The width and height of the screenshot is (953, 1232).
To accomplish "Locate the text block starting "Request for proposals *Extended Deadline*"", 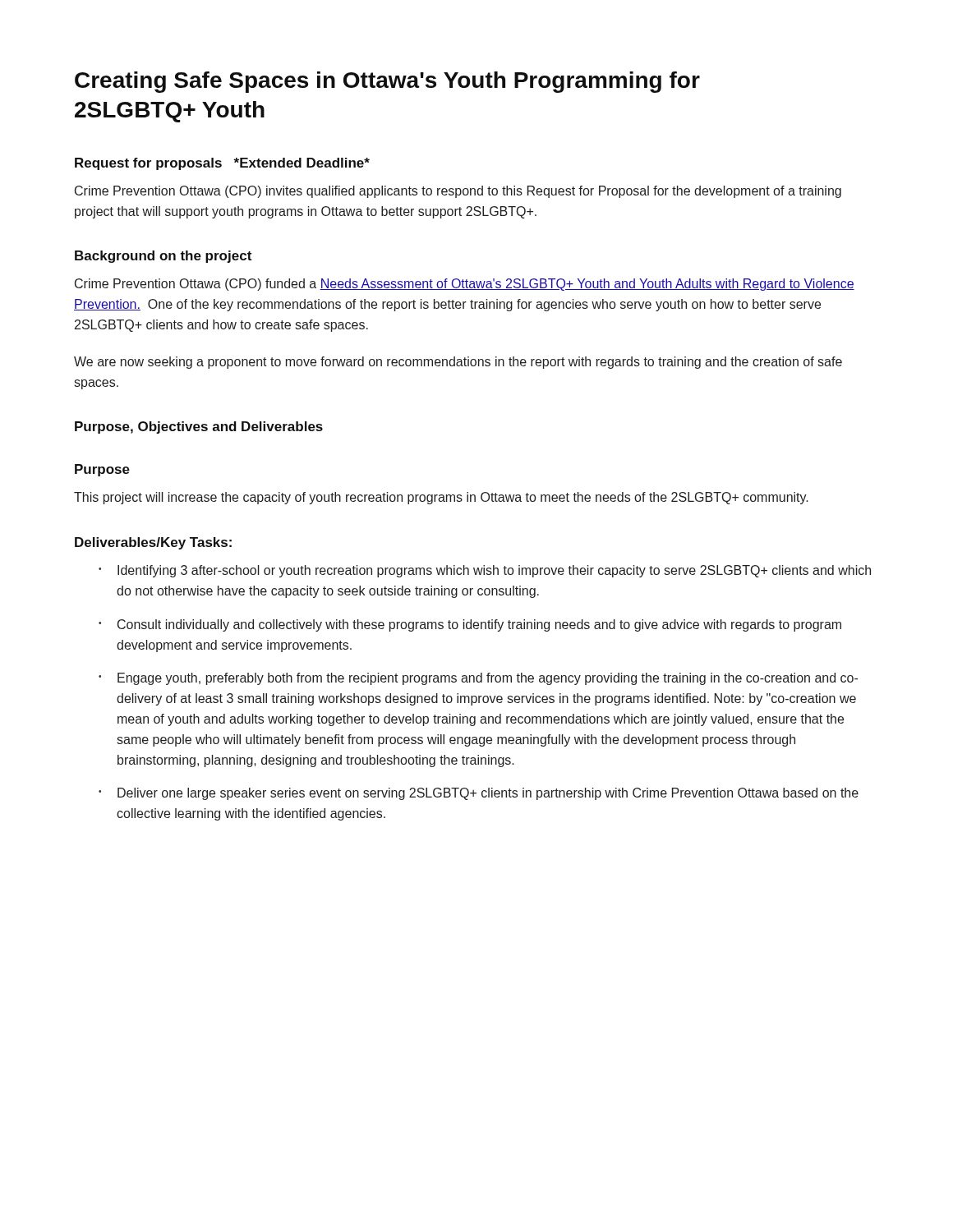I will (x=222, y=163).
